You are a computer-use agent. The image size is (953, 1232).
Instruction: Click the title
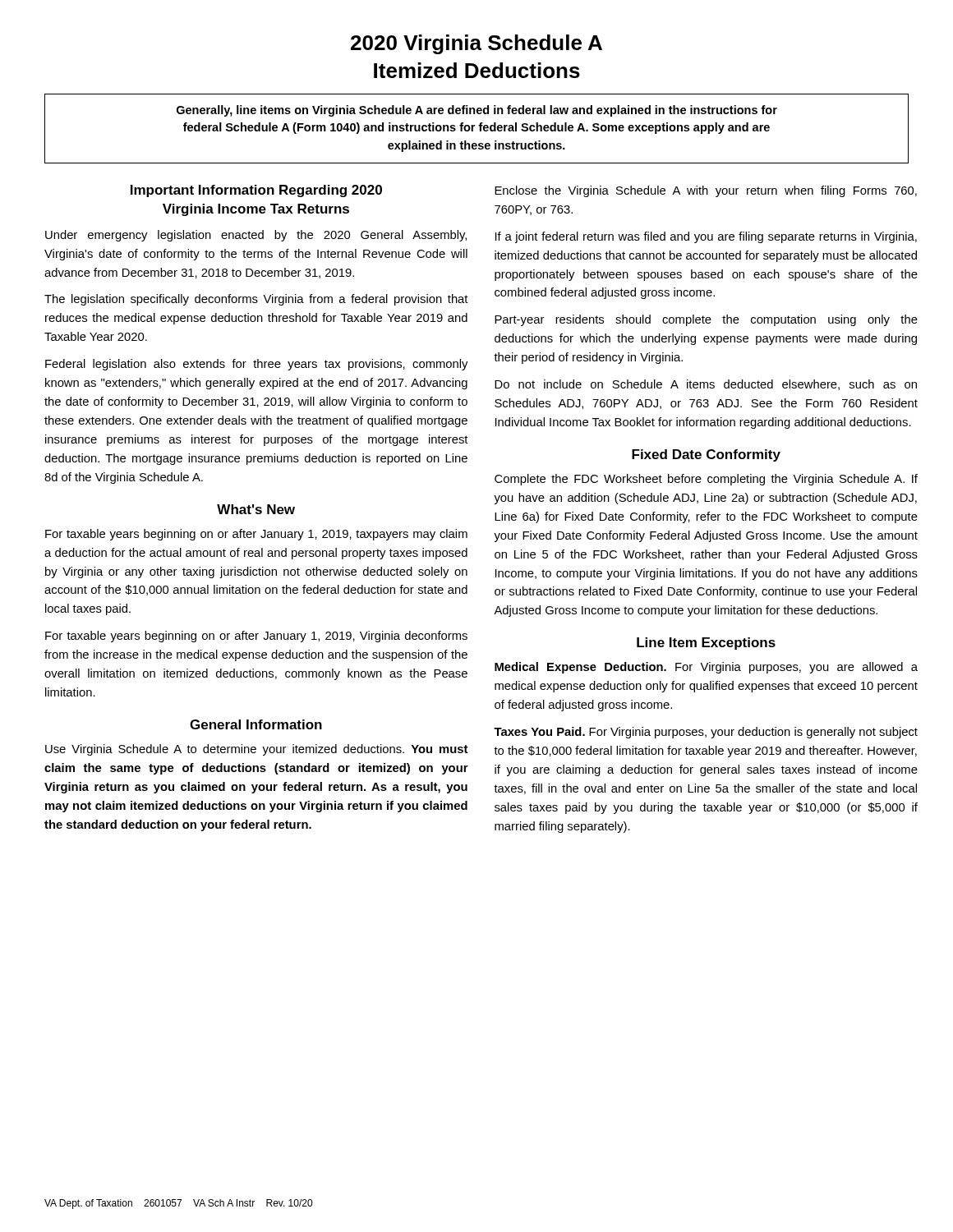coord(476,57)
